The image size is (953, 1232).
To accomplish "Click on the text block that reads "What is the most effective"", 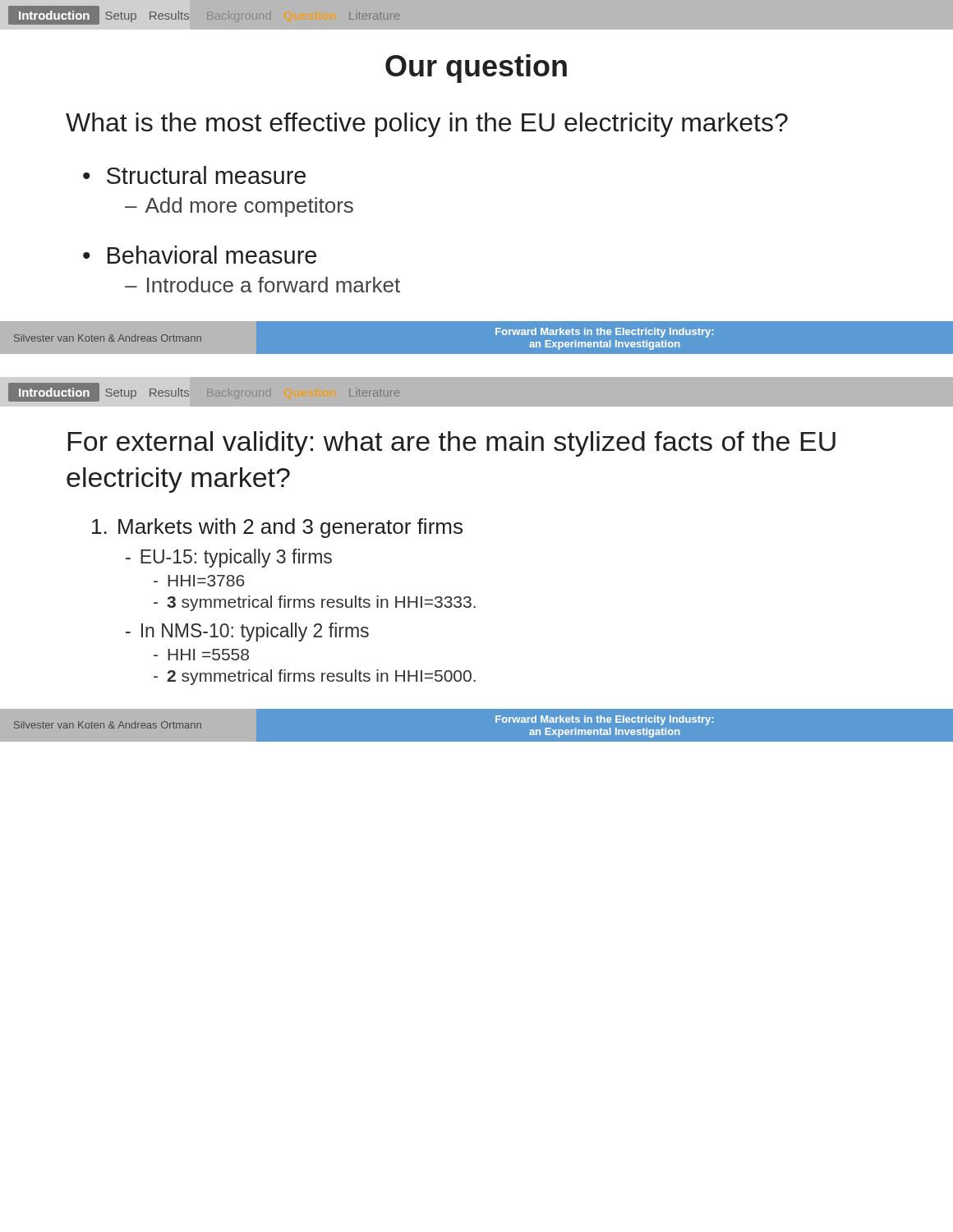I will point(427,122).
